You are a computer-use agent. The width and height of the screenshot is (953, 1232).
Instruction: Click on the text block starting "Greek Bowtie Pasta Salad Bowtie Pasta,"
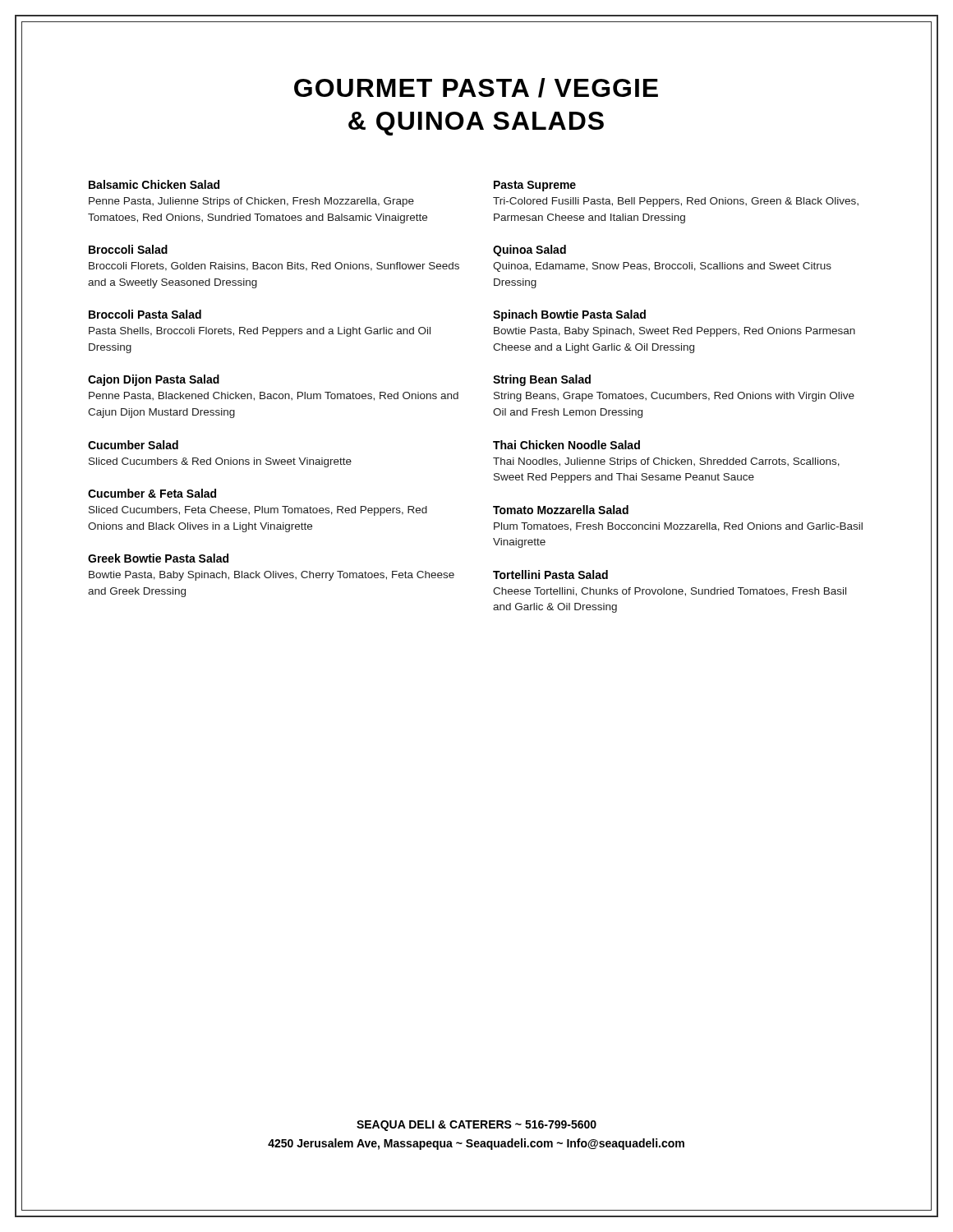tap(274, 574)
